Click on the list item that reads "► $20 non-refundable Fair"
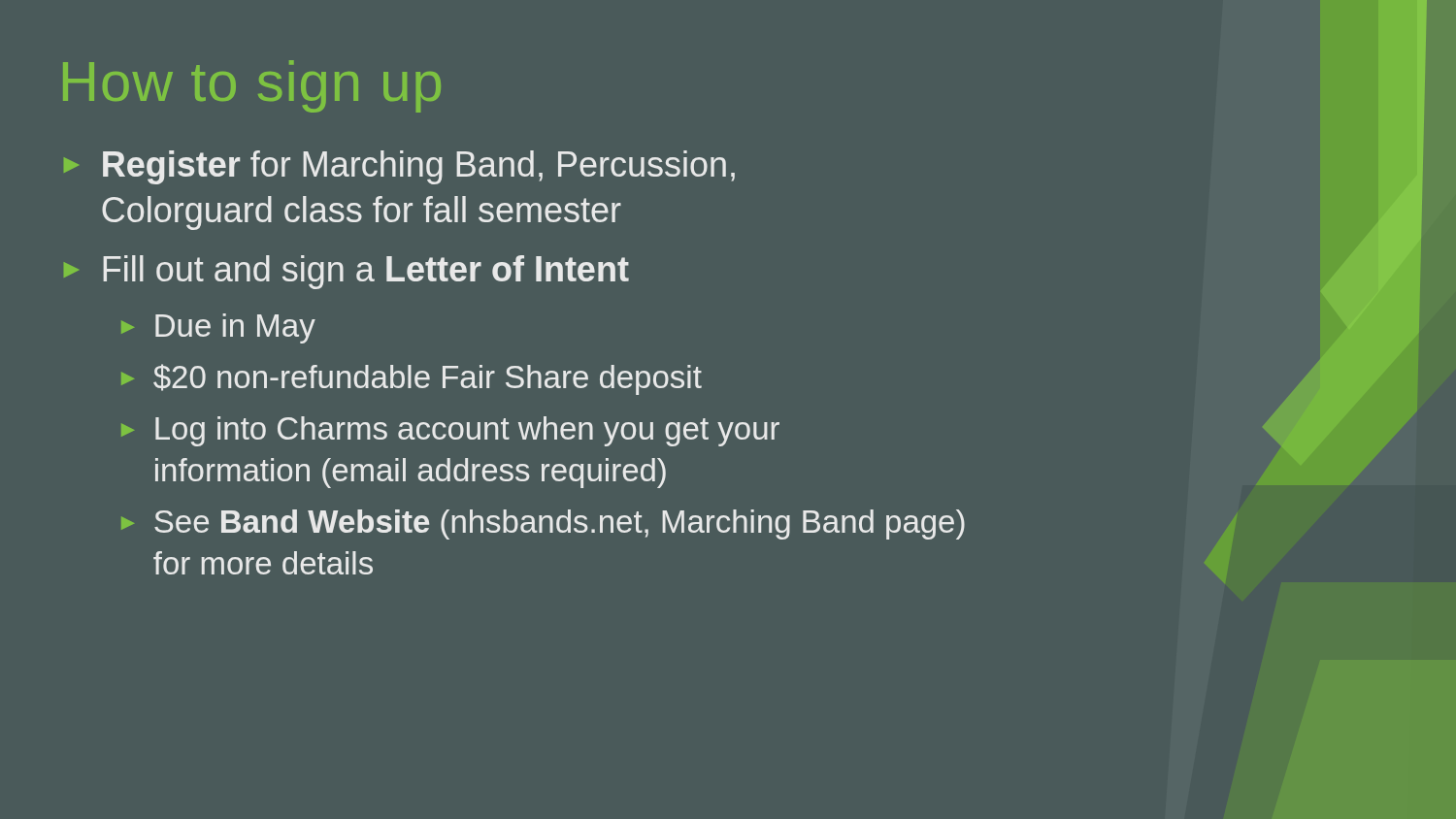The image size is (1456, 819). coord(558,378)
